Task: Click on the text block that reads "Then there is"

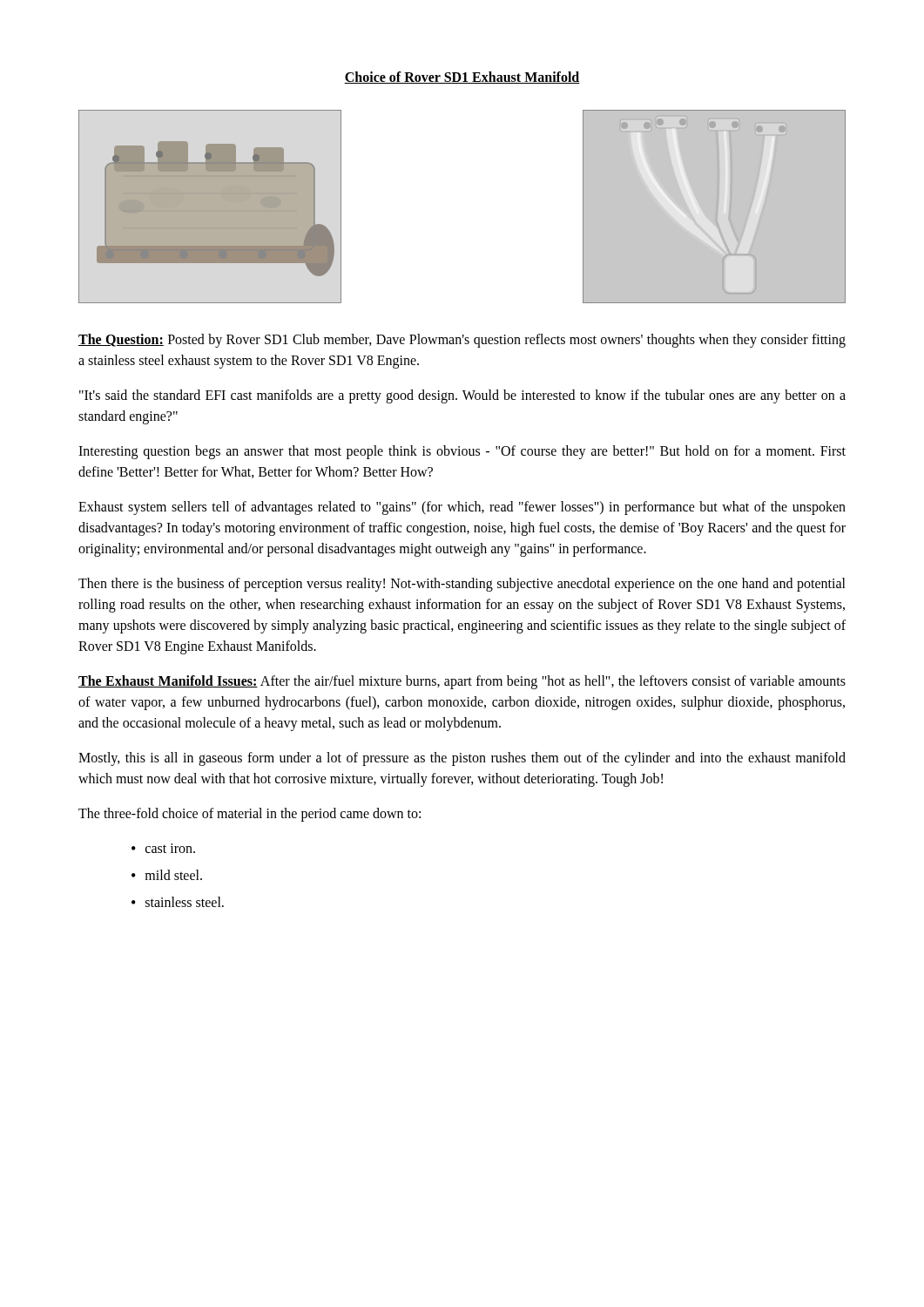Action: tap(462, 615)
